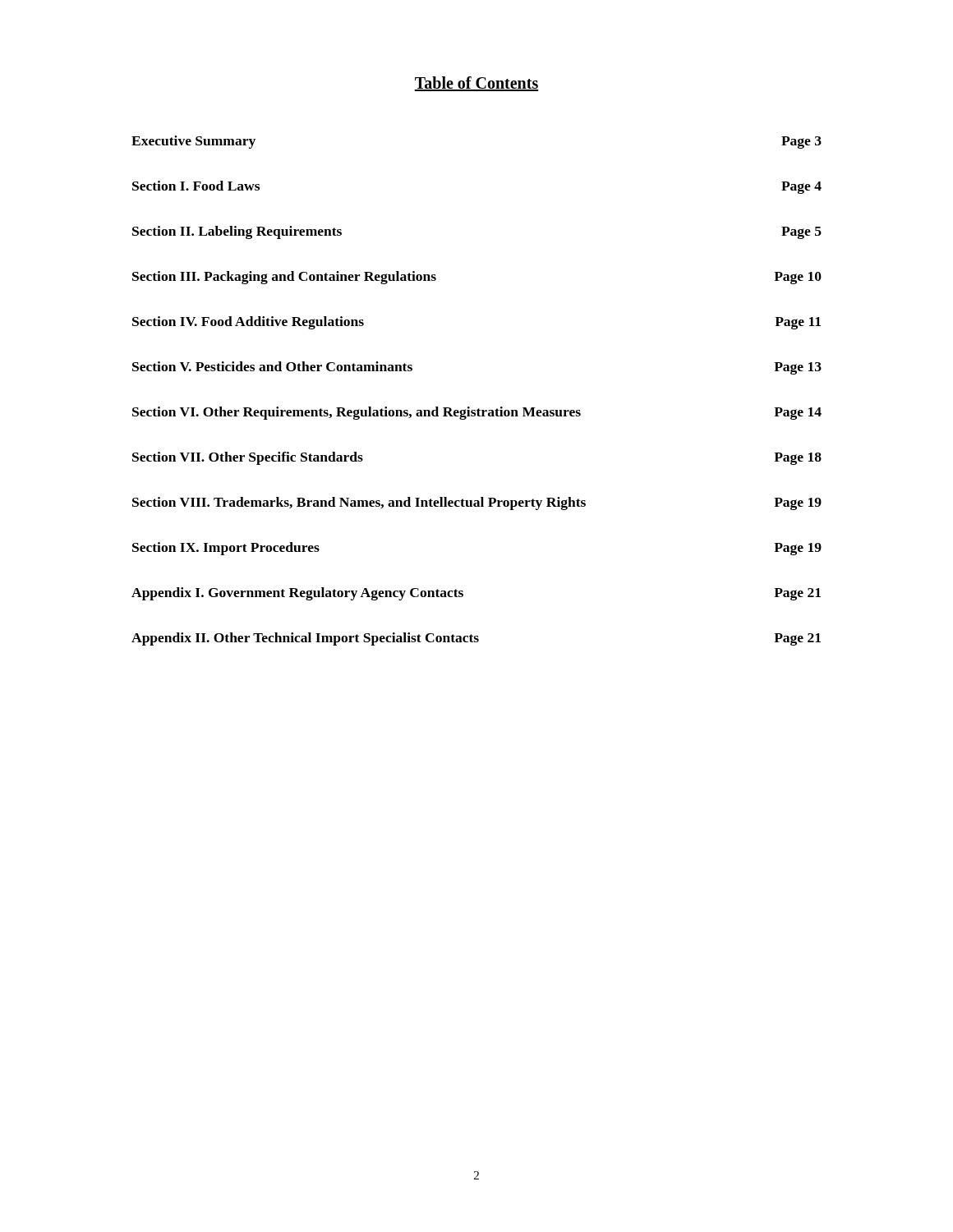Where is the passage that starts "Appendix I. Government Regulatory Agency Contacts Page"?
953x1232 pixels.
[x=304, y=593]
